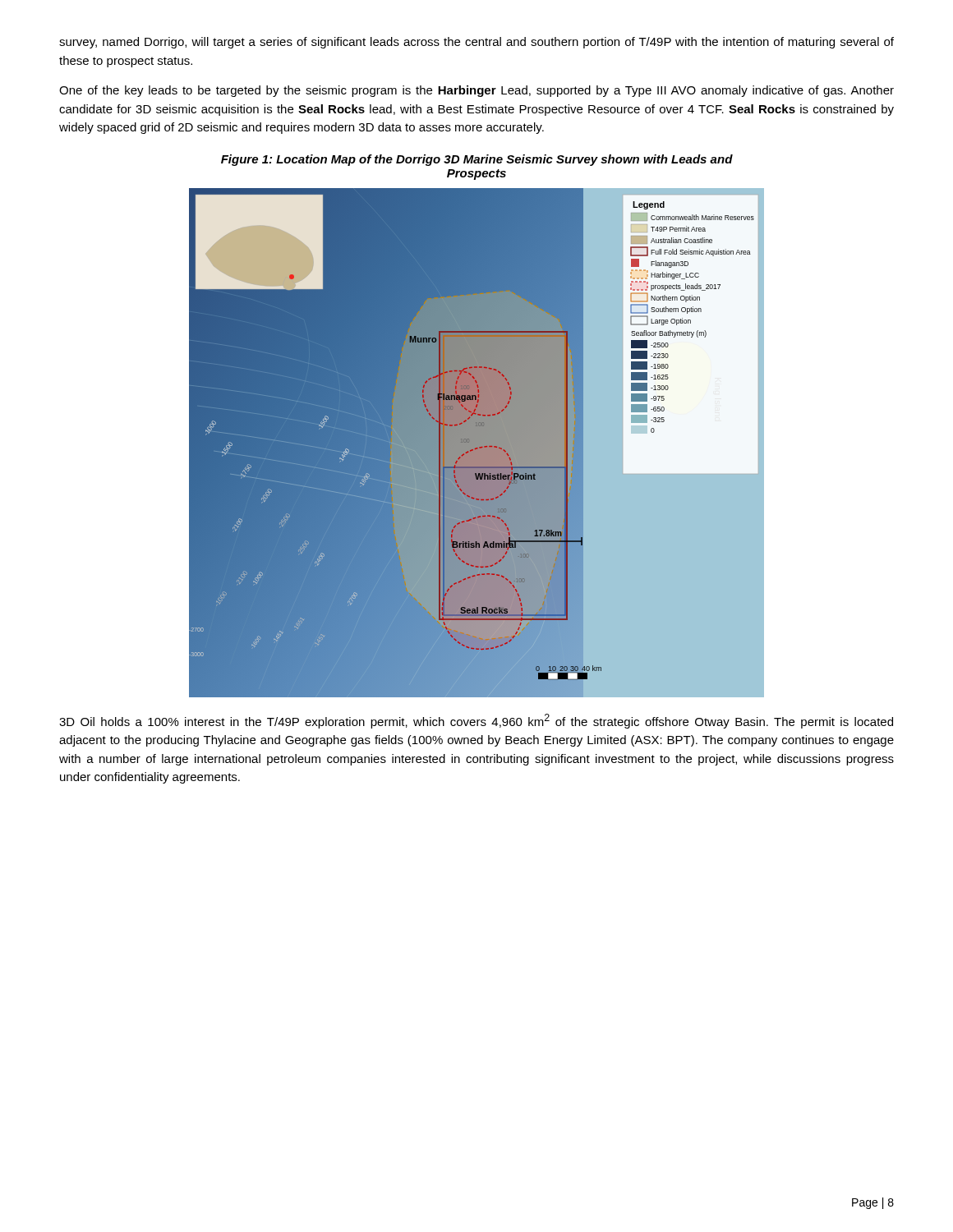Locate the block of text that opens with "One of the key leads to be targeted"
Viewport: 953px width, 1232px height.
[x=476, y=108]
